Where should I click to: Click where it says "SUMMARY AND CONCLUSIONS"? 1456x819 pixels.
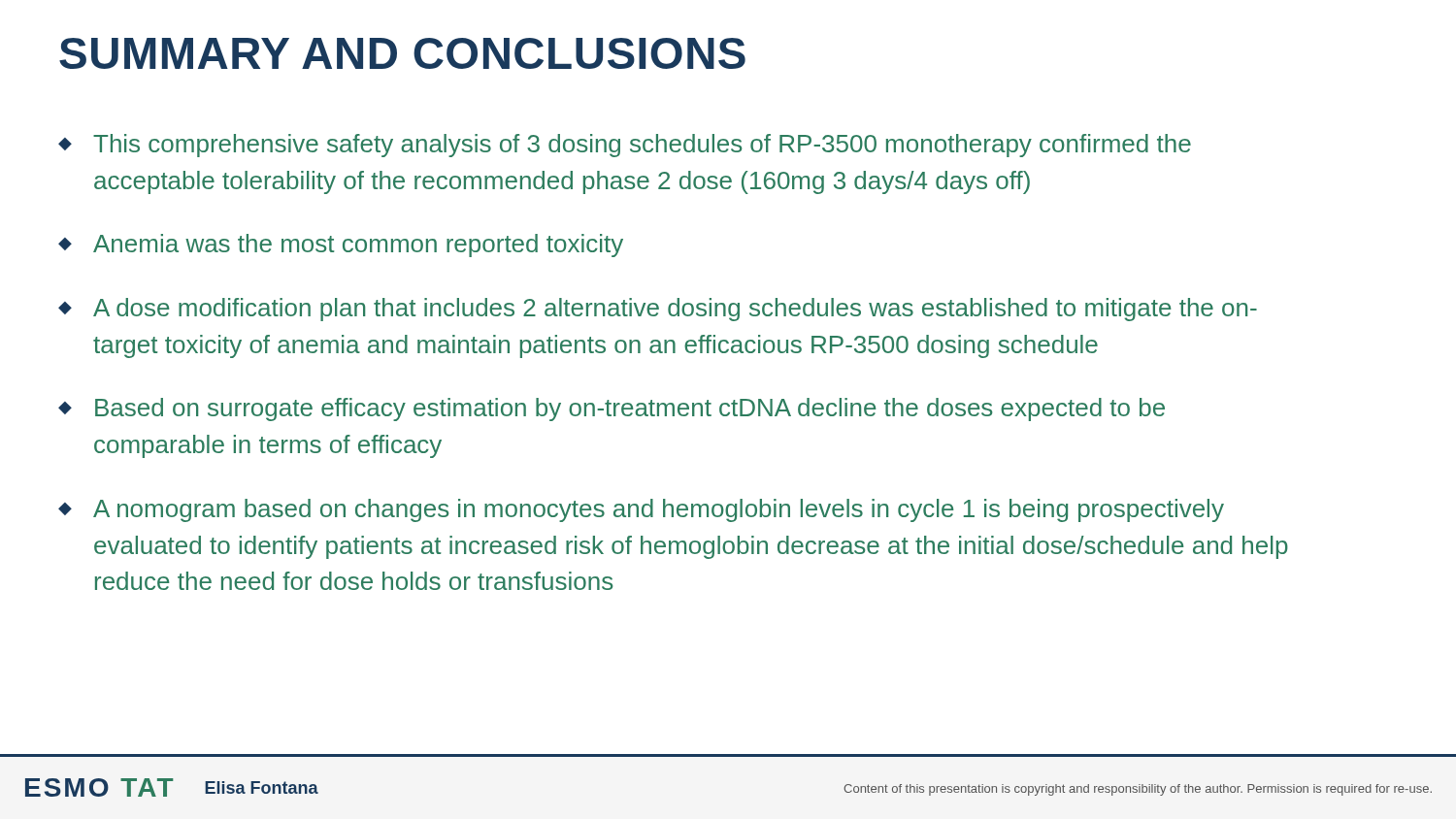coord(728,53)
